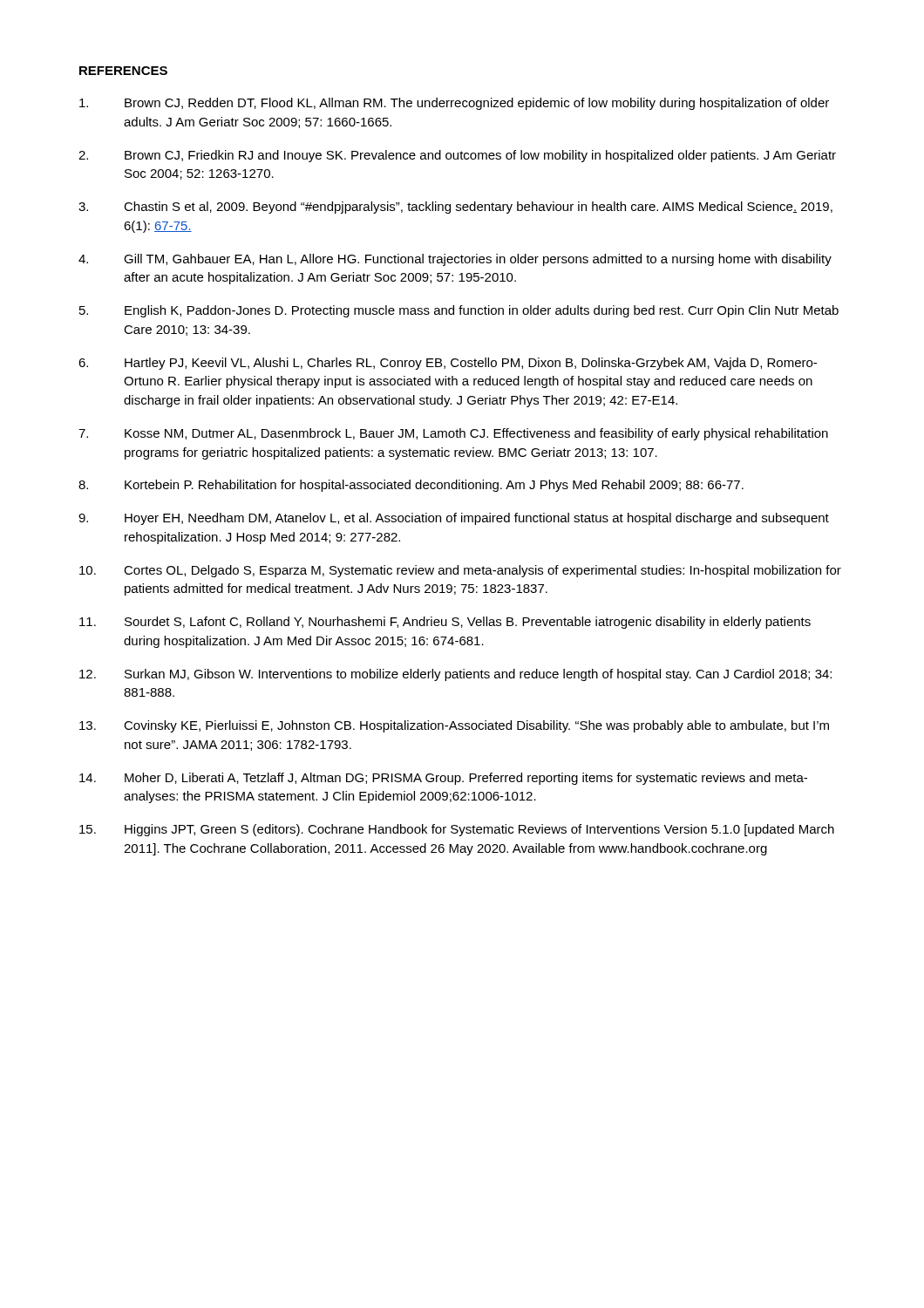Click the passage that begins "5. English K, Paddon-Jones D."
The image size is (924, 1308).
point(462,320)
